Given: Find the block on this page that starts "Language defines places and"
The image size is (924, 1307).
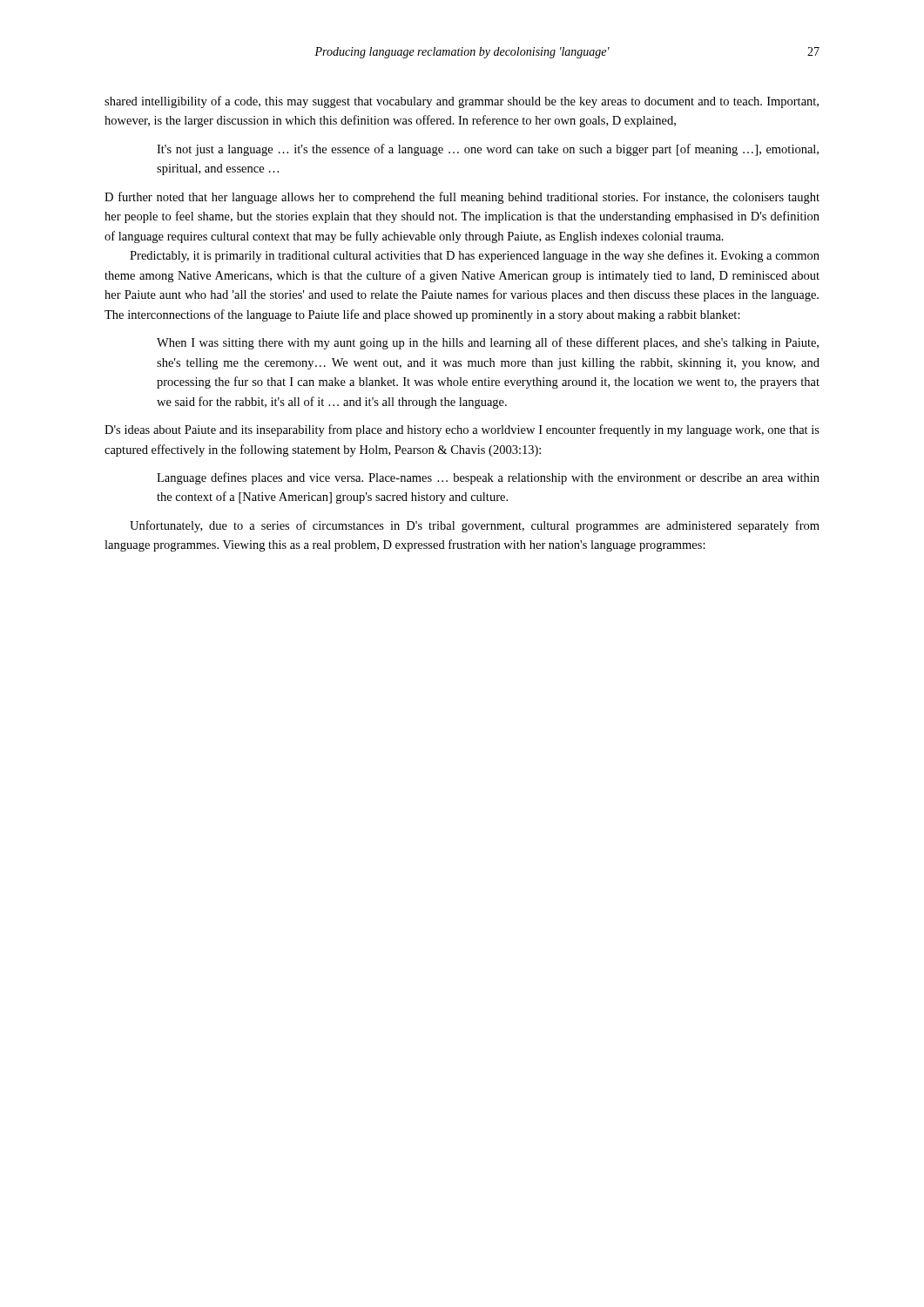Looking at the screenshot, I should coord(488,487).
